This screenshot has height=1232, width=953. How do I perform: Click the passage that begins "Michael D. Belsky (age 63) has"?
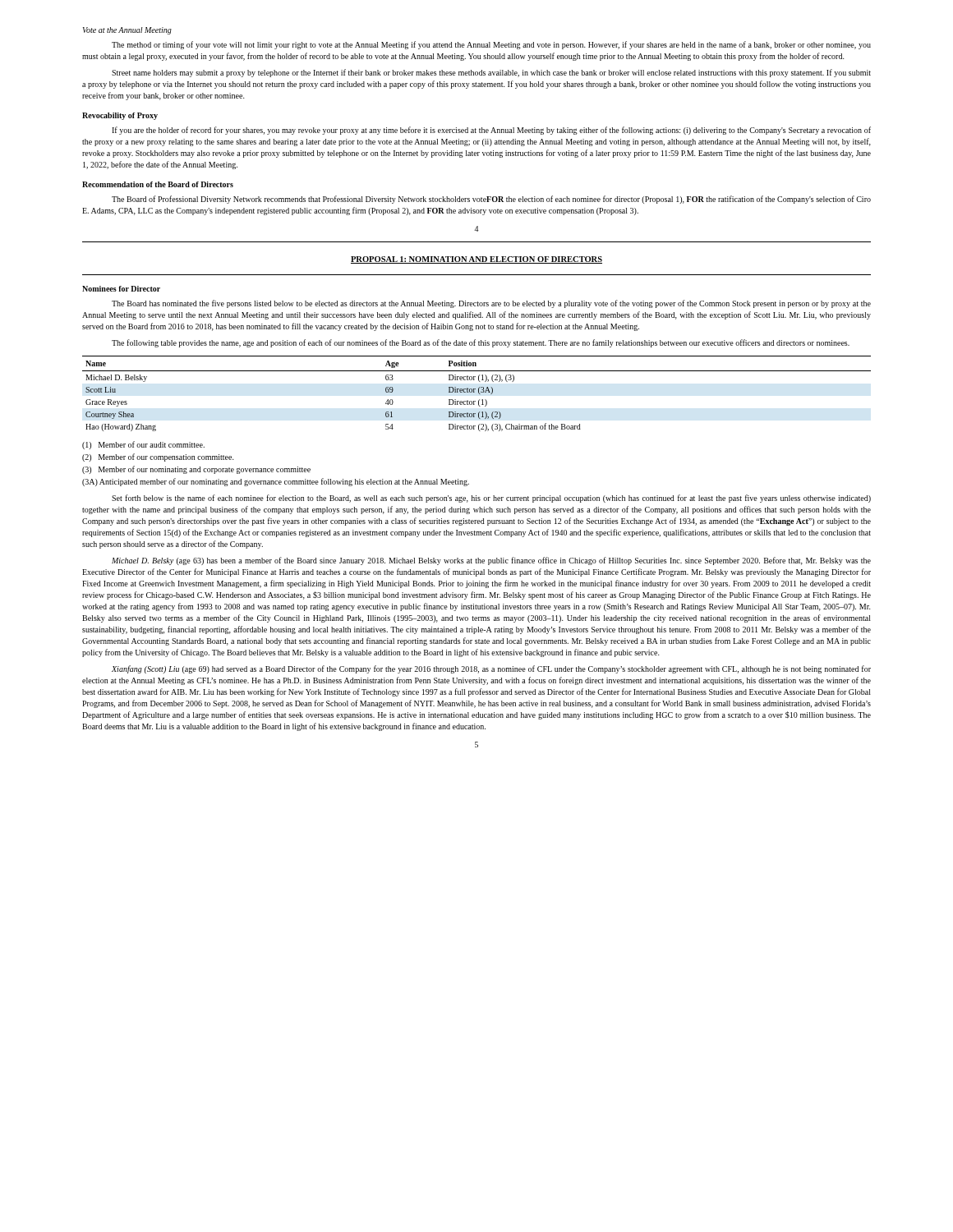click(476, 607)
